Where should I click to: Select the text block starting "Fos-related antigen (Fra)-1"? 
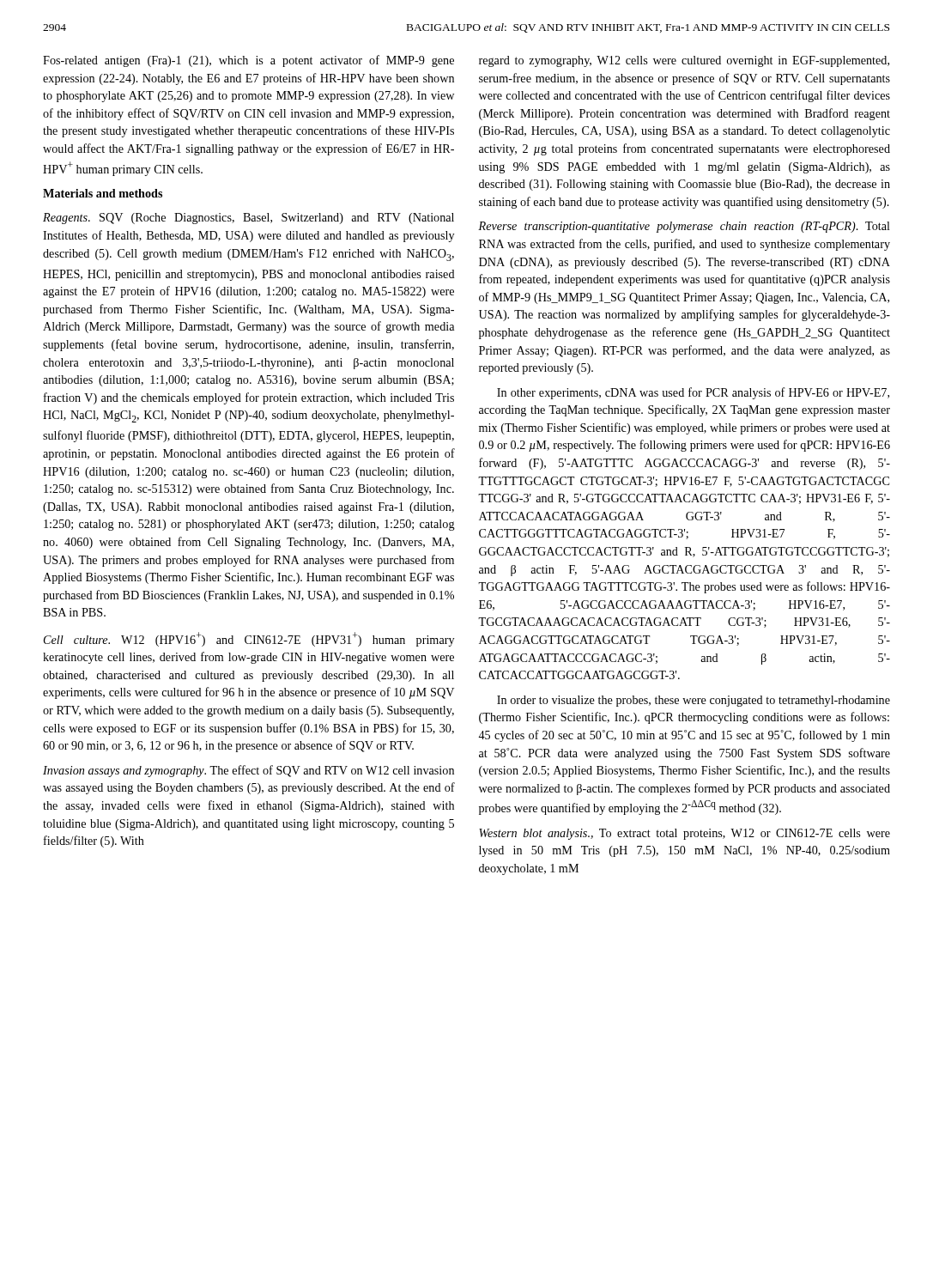click(249, 115)
